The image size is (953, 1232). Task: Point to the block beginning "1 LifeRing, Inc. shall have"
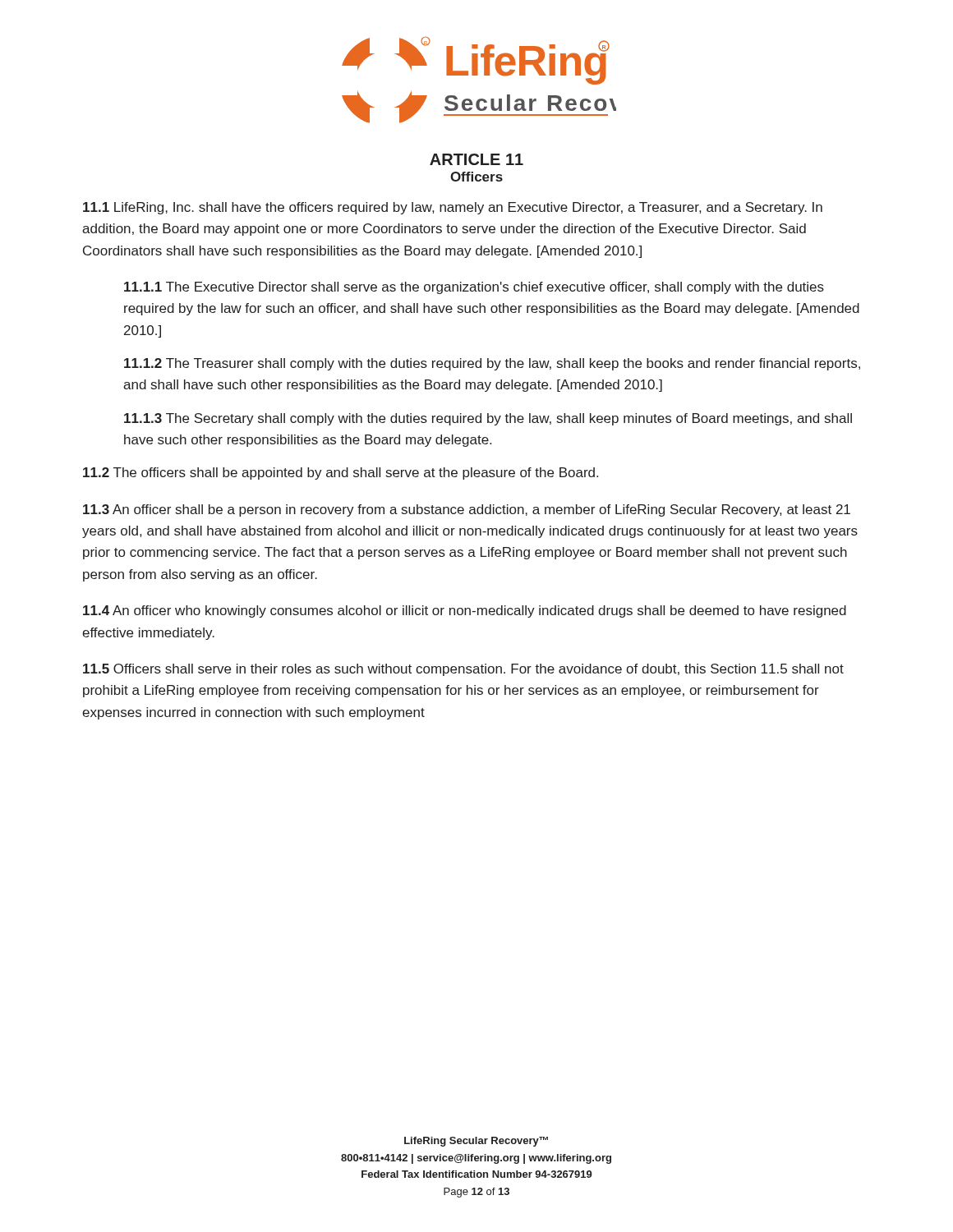pyautogui.click(x=453, y=229)
